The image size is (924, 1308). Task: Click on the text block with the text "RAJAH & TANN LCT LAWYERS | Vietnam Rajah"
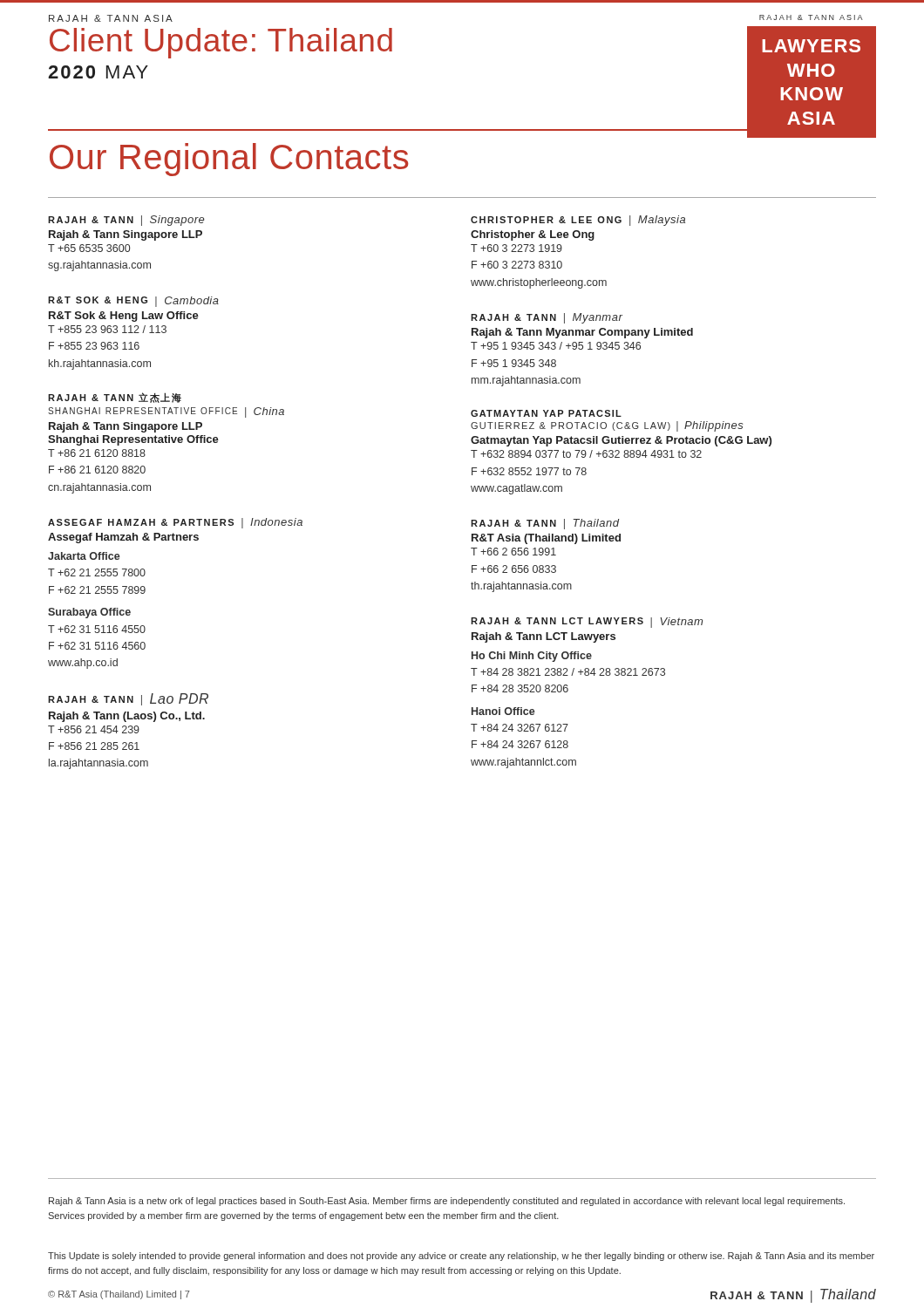point(587,623)
